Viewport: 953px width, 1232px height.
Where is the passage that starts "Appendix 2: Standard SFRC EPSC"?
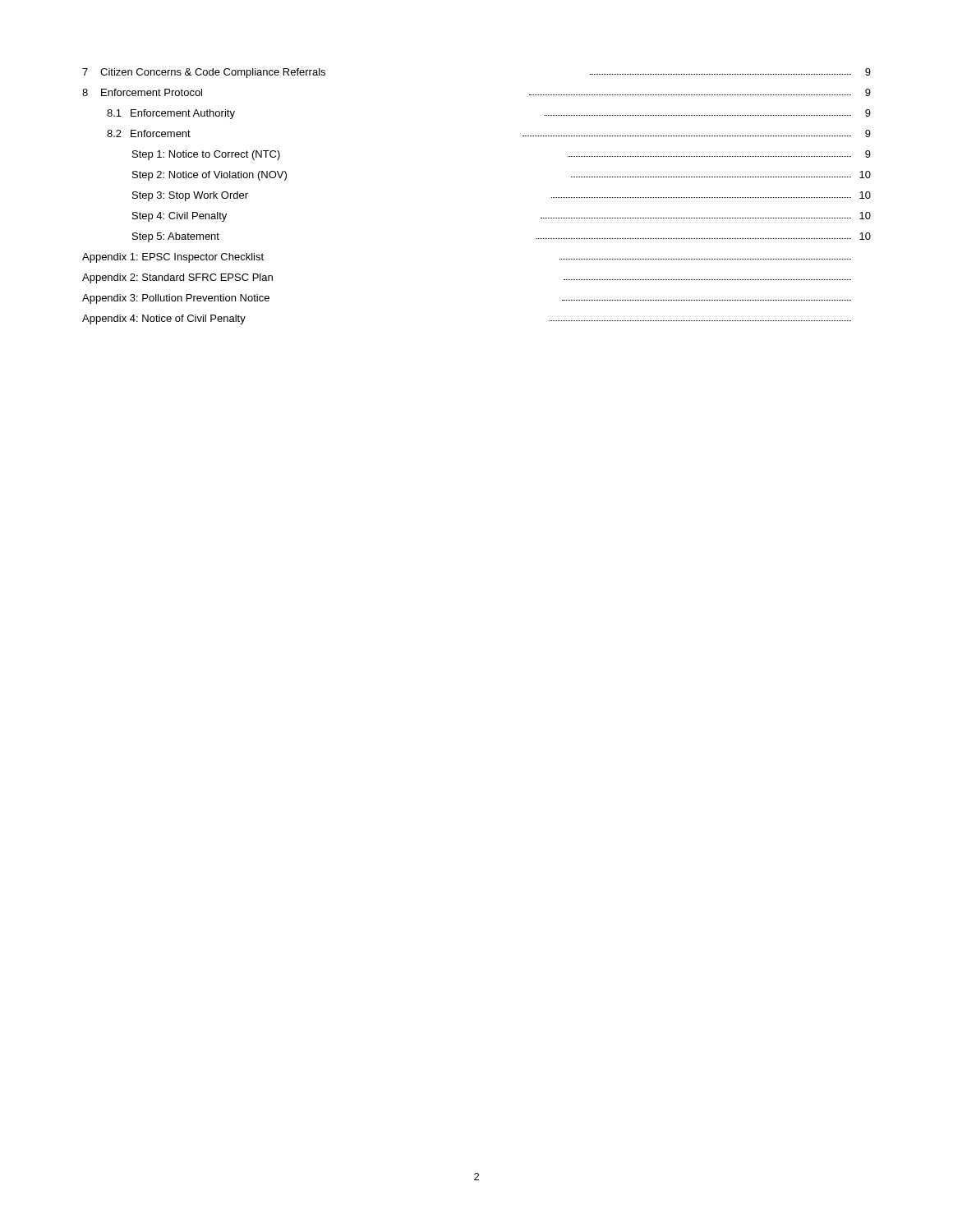pyautogui.click(x=177, y=278)
